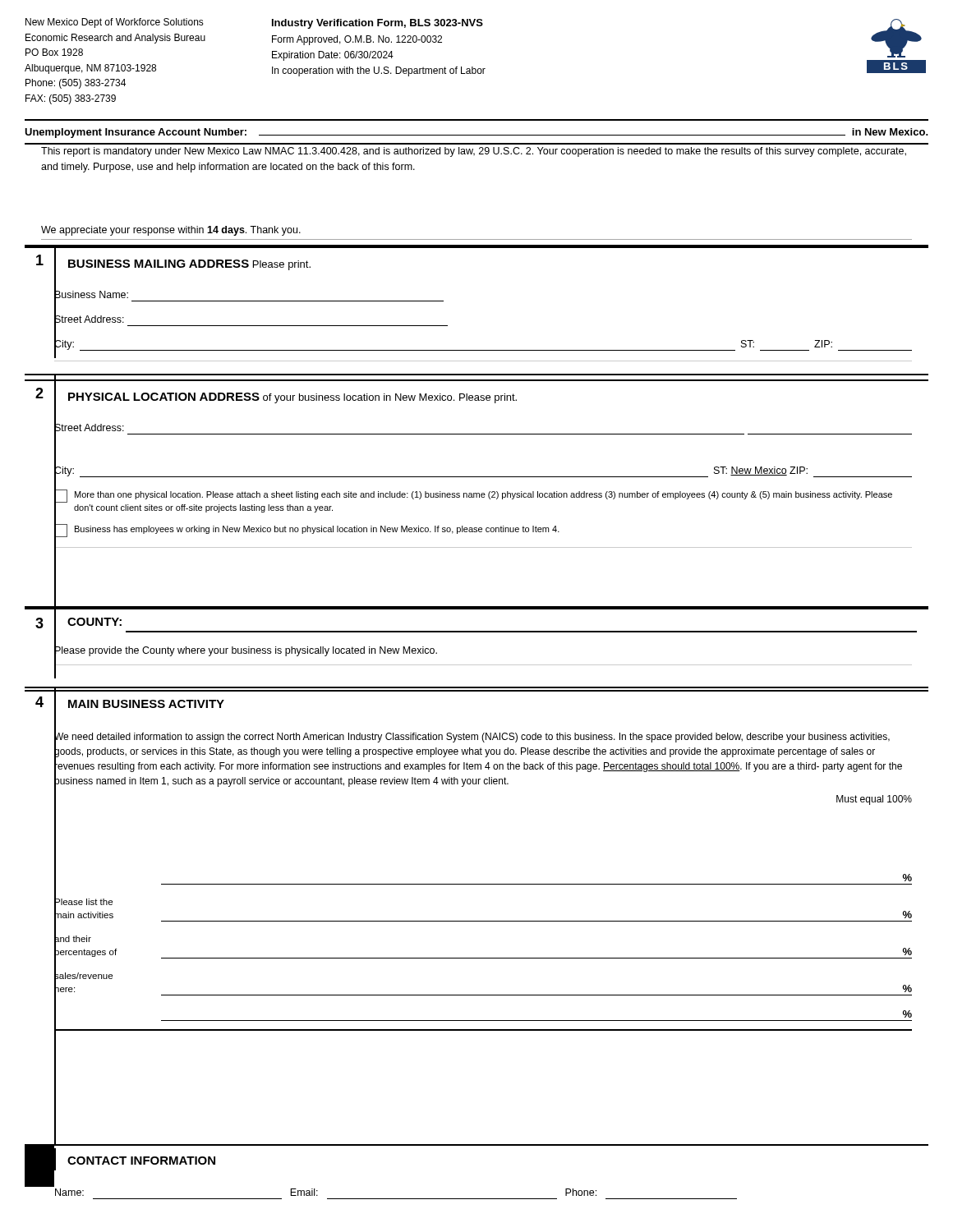Locate the block of text that opens with "Street Address: City: ST: New Mexico"

pyautogui.click(x=483, y=480)
